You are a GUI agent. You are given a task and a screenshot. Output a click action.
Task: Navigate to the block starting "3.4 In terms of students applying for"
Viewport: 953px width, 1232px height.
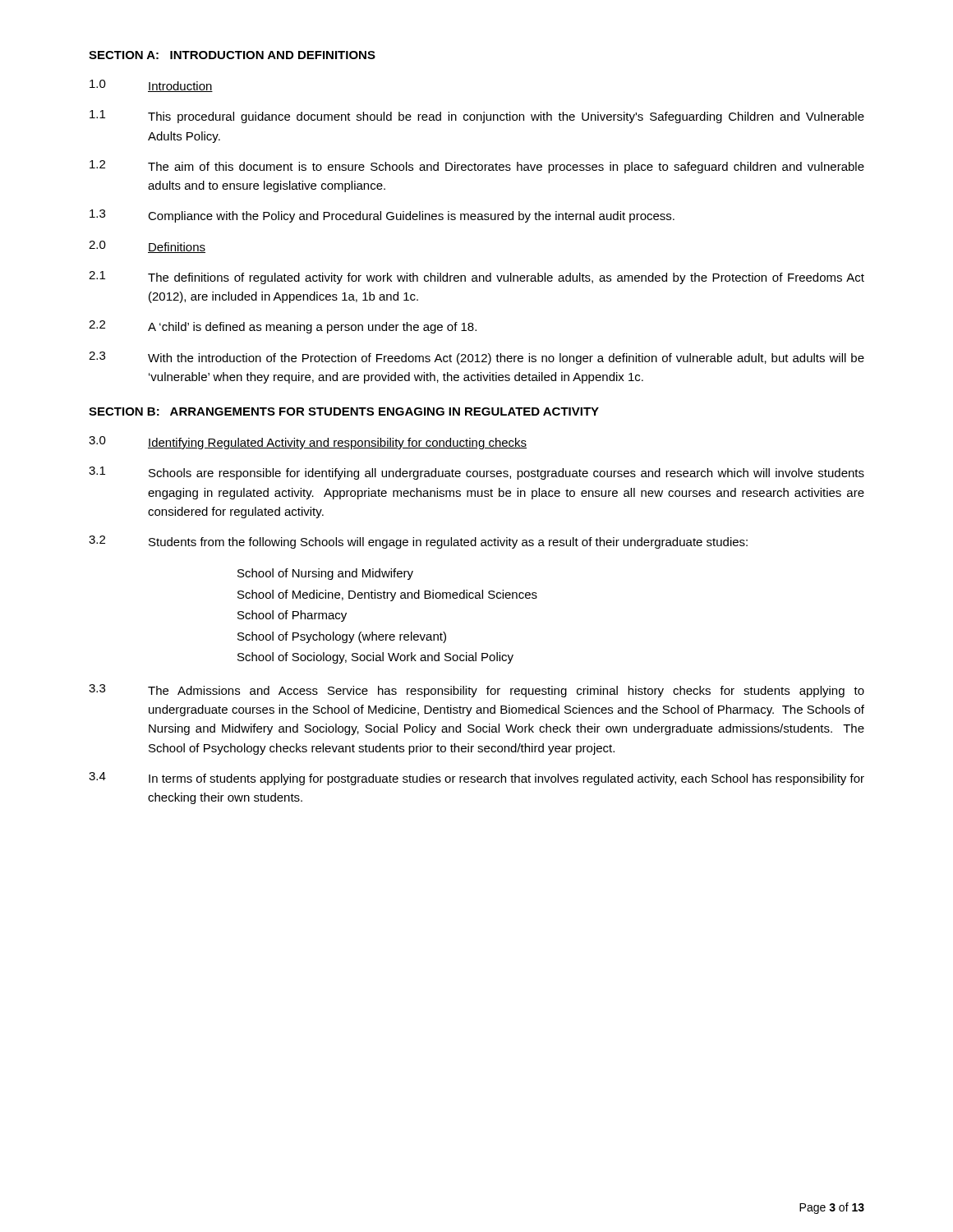click(476, 788)
